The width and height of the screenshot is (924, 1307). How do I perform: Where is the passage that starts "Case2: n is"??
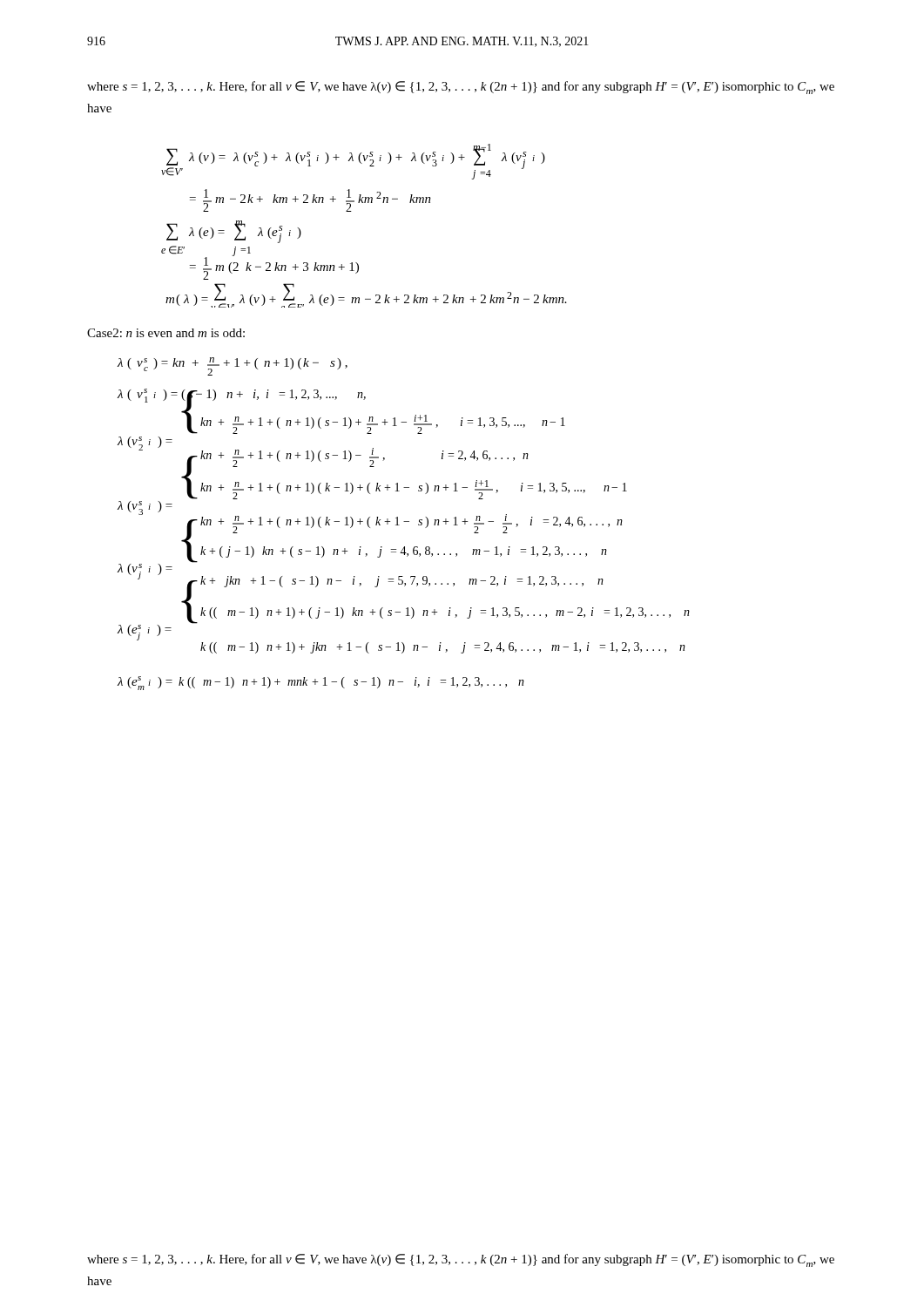pyautogui.click(x=166, y=333)
